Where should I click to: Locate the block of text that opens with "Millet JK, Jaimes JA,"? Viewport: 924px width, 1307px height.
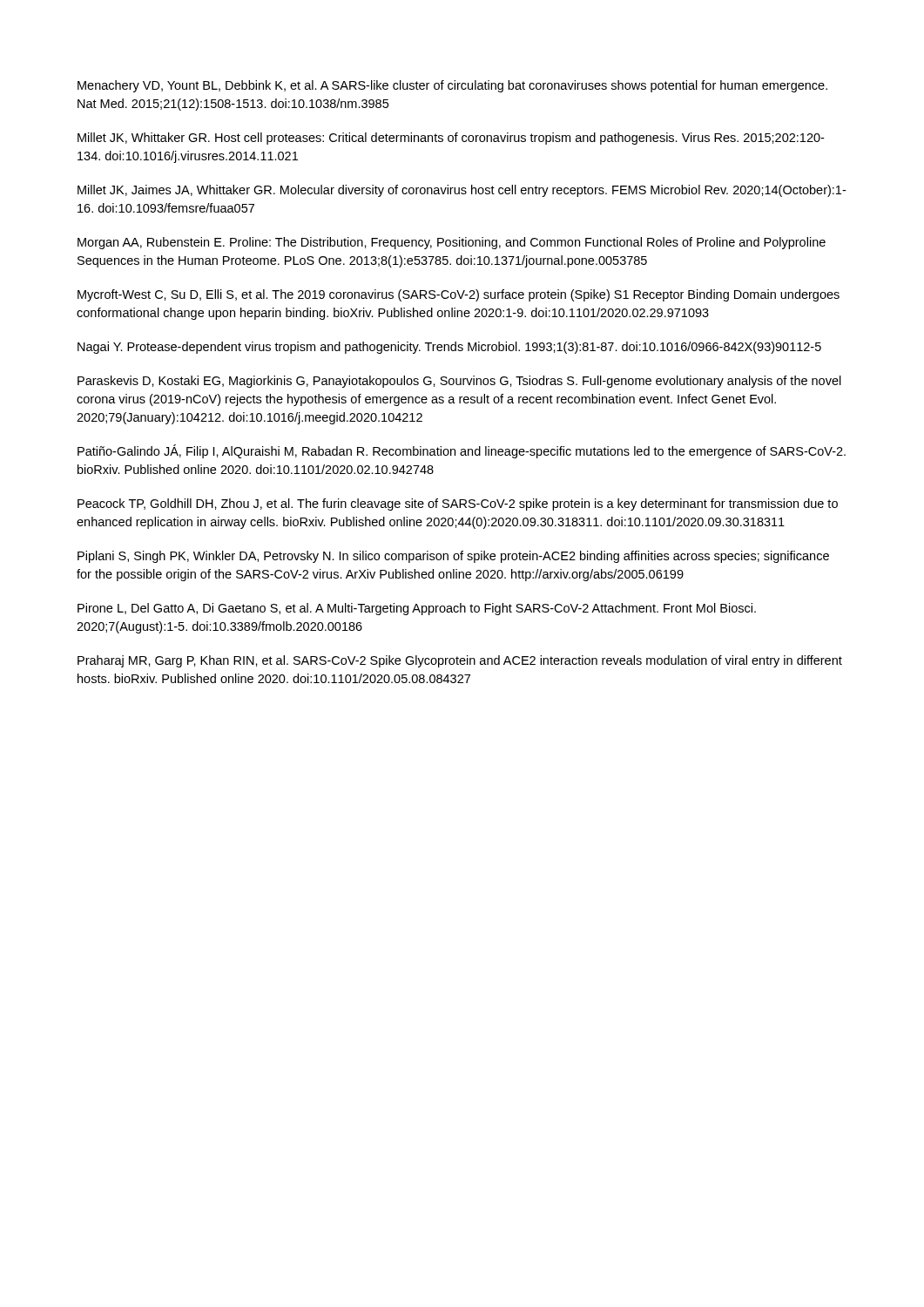(461, 199)
